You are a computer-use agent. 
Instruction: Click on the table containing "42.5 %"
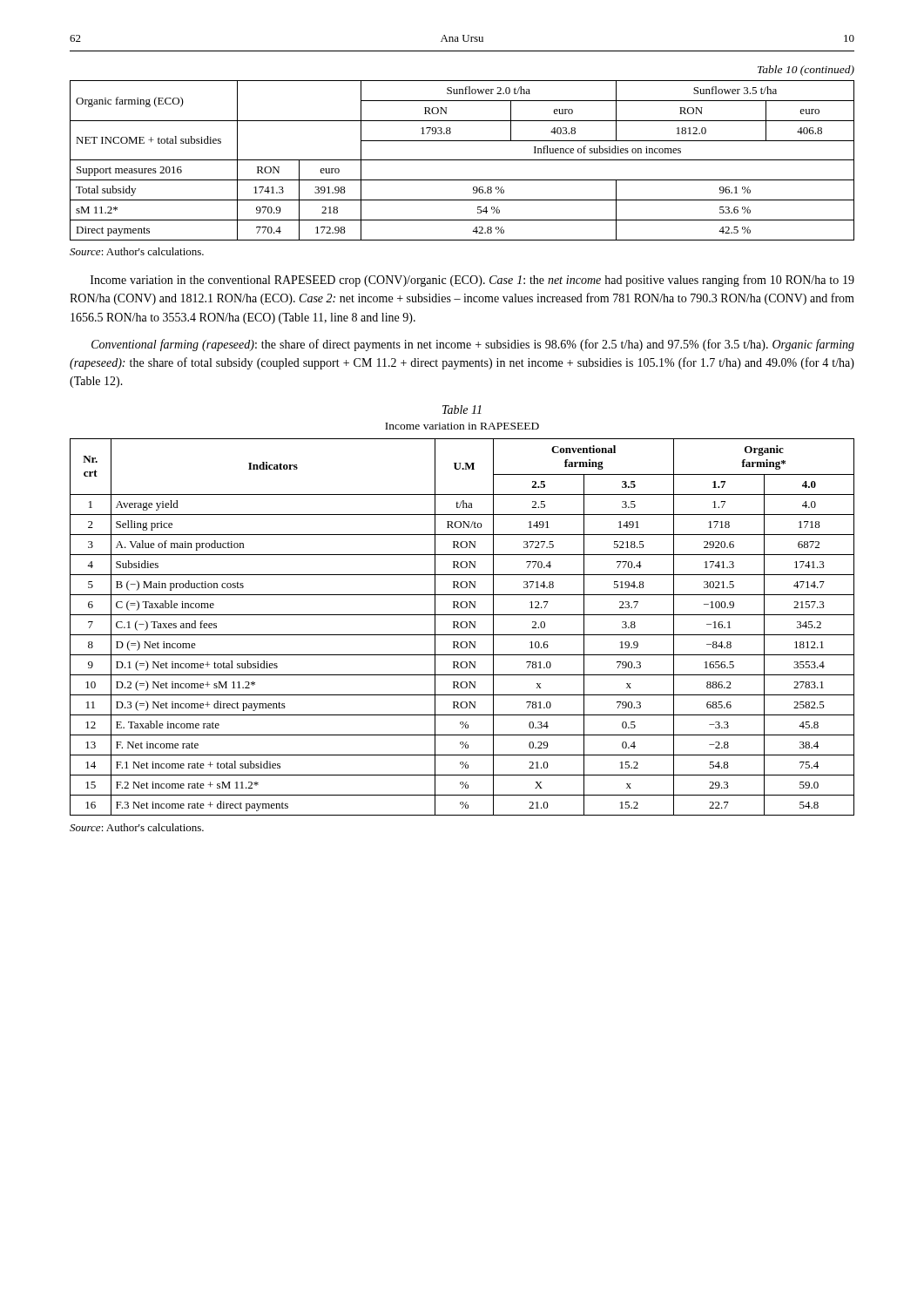pyautogui.click(x=462, y=160)
